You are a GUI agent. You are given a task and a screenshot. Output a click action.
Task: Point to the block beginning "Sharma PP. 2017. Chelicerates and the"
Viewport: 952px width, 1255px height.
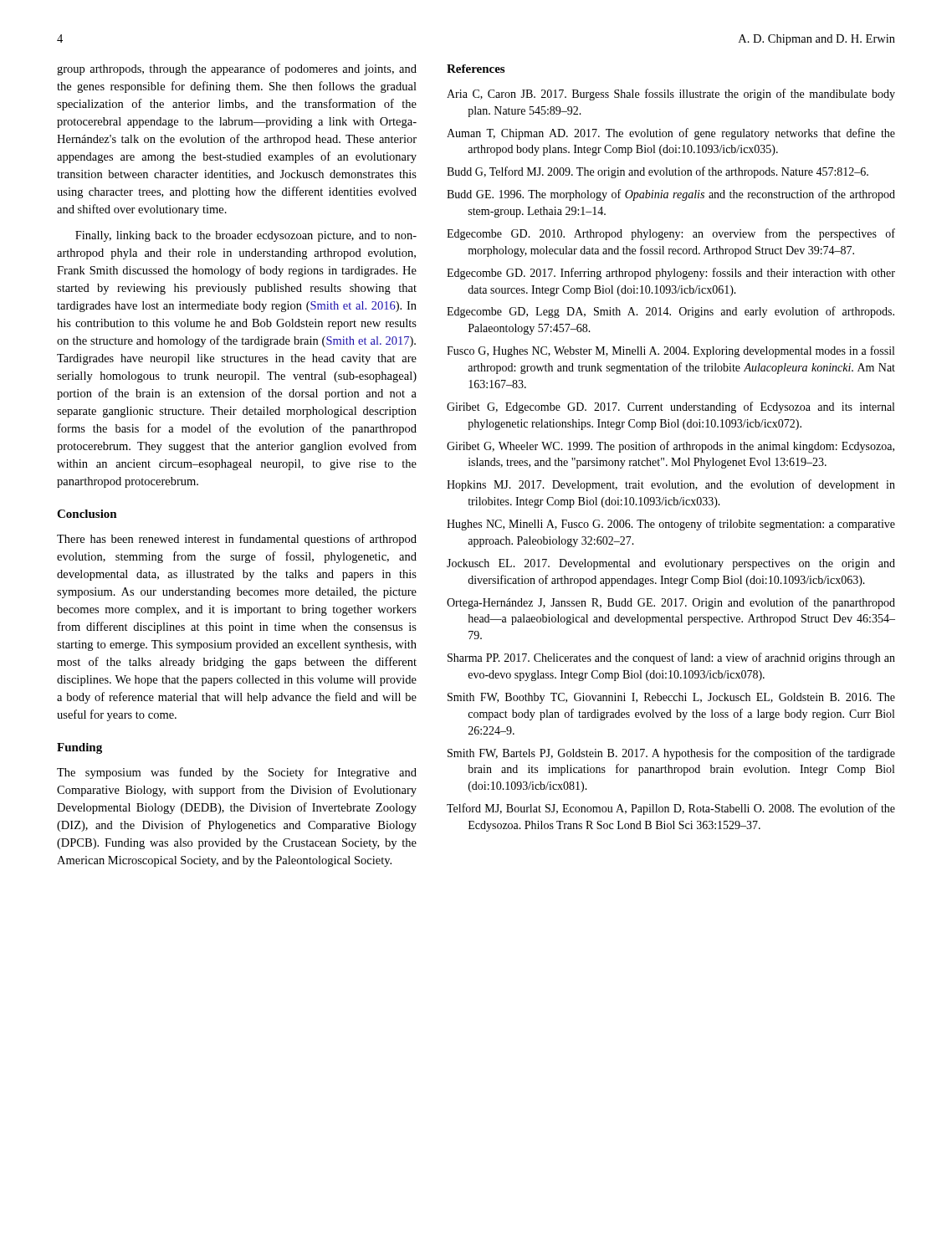671,666
